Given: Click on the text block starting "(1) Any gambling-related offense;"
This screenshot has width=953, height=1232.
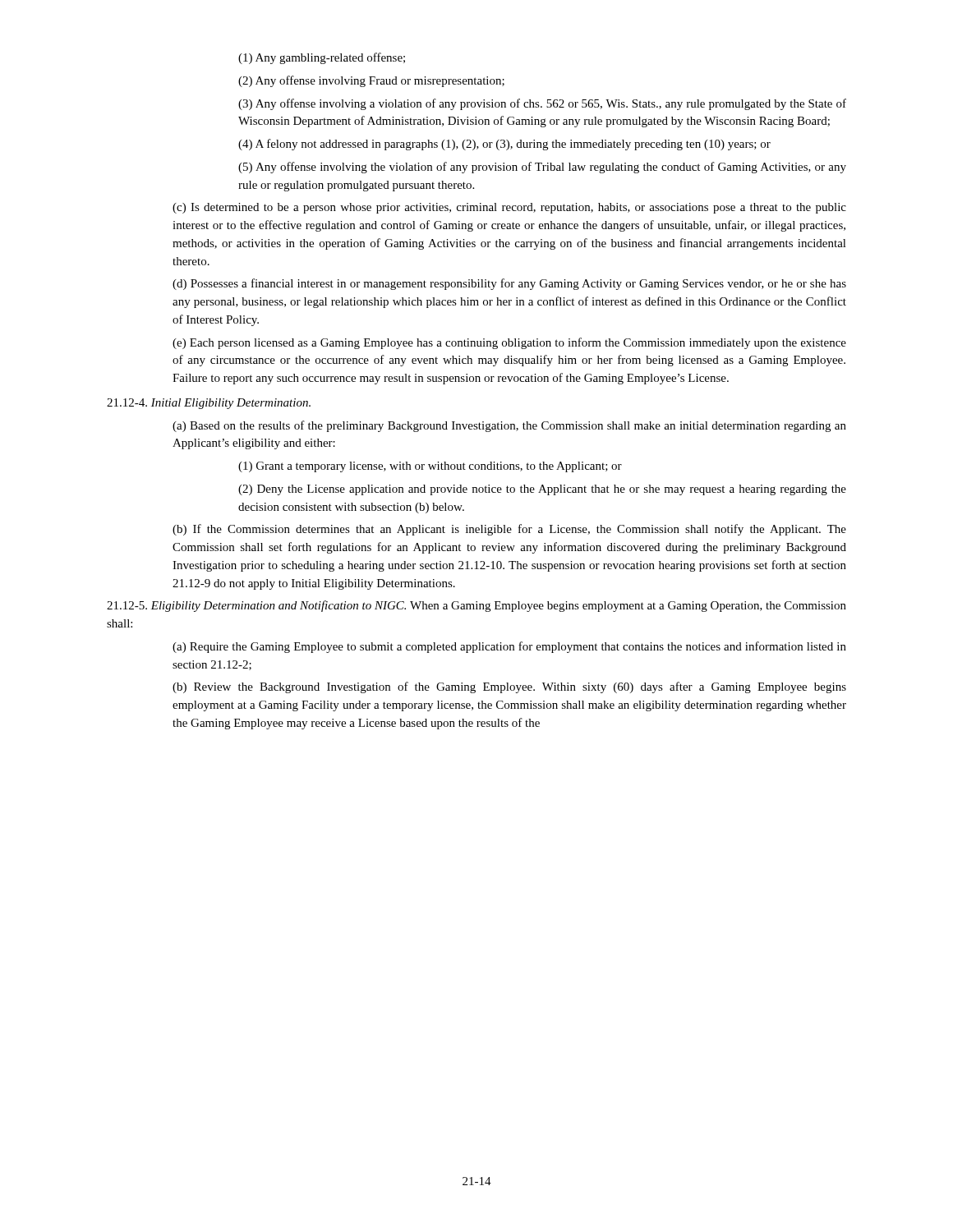Looking at the screenshot, I should click(x=322, y=57).
